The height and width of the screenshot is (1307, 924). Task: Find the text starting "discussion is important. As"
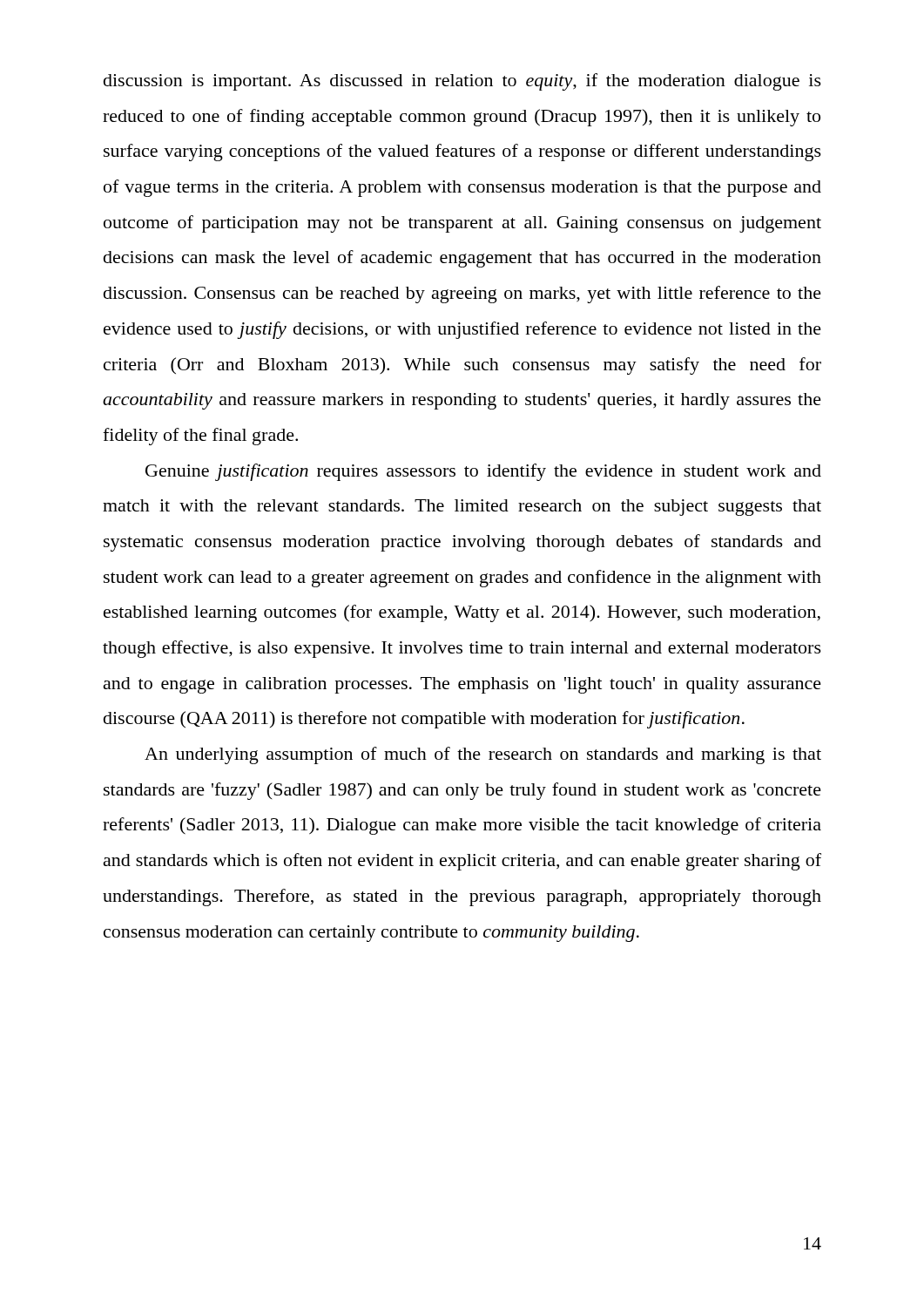pos(462,257)
